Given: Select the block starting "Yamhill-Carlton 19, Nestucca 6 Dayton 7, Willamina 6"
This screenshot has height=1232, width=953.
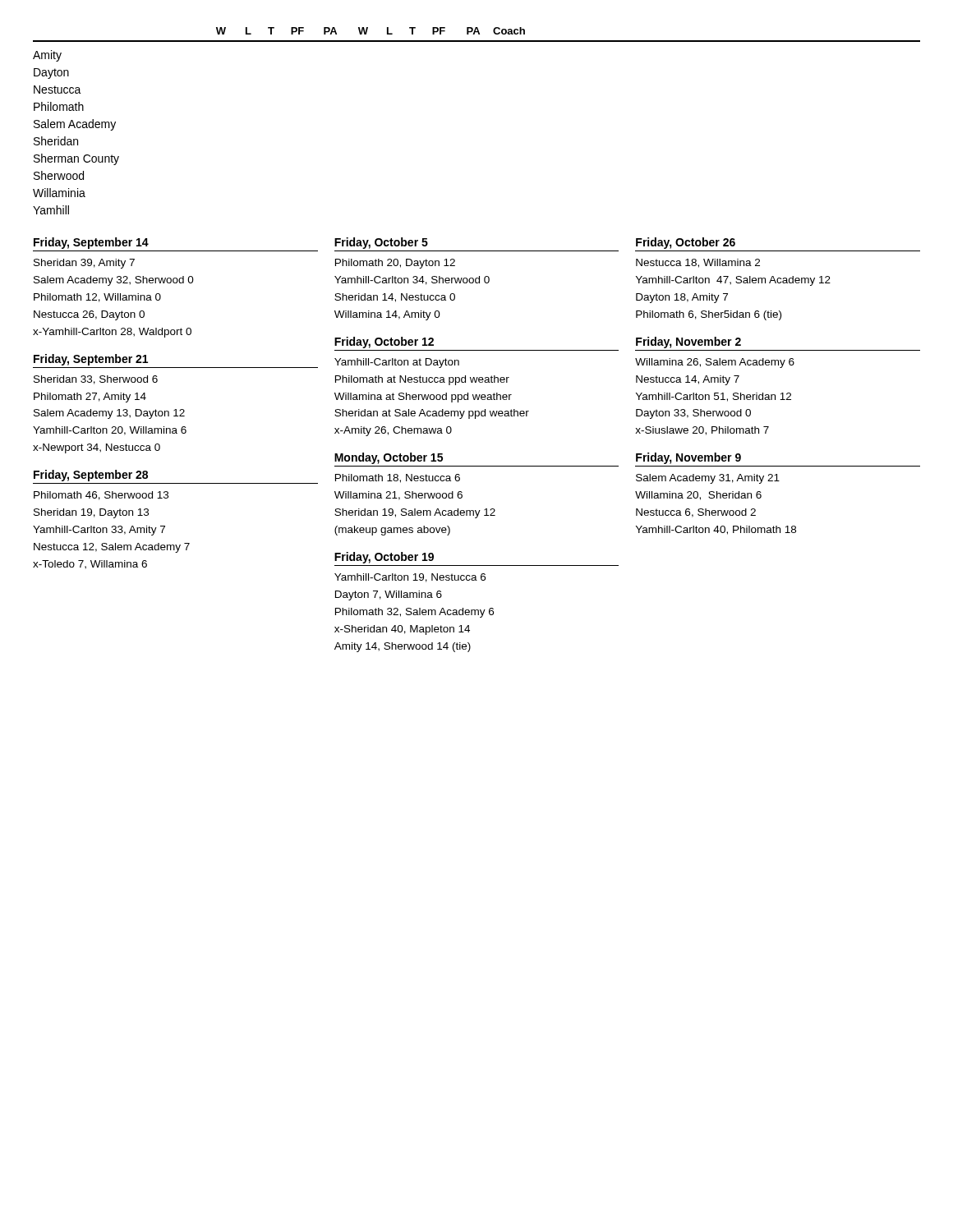Looking at the screenshot, I should click(x=414, y=611).
